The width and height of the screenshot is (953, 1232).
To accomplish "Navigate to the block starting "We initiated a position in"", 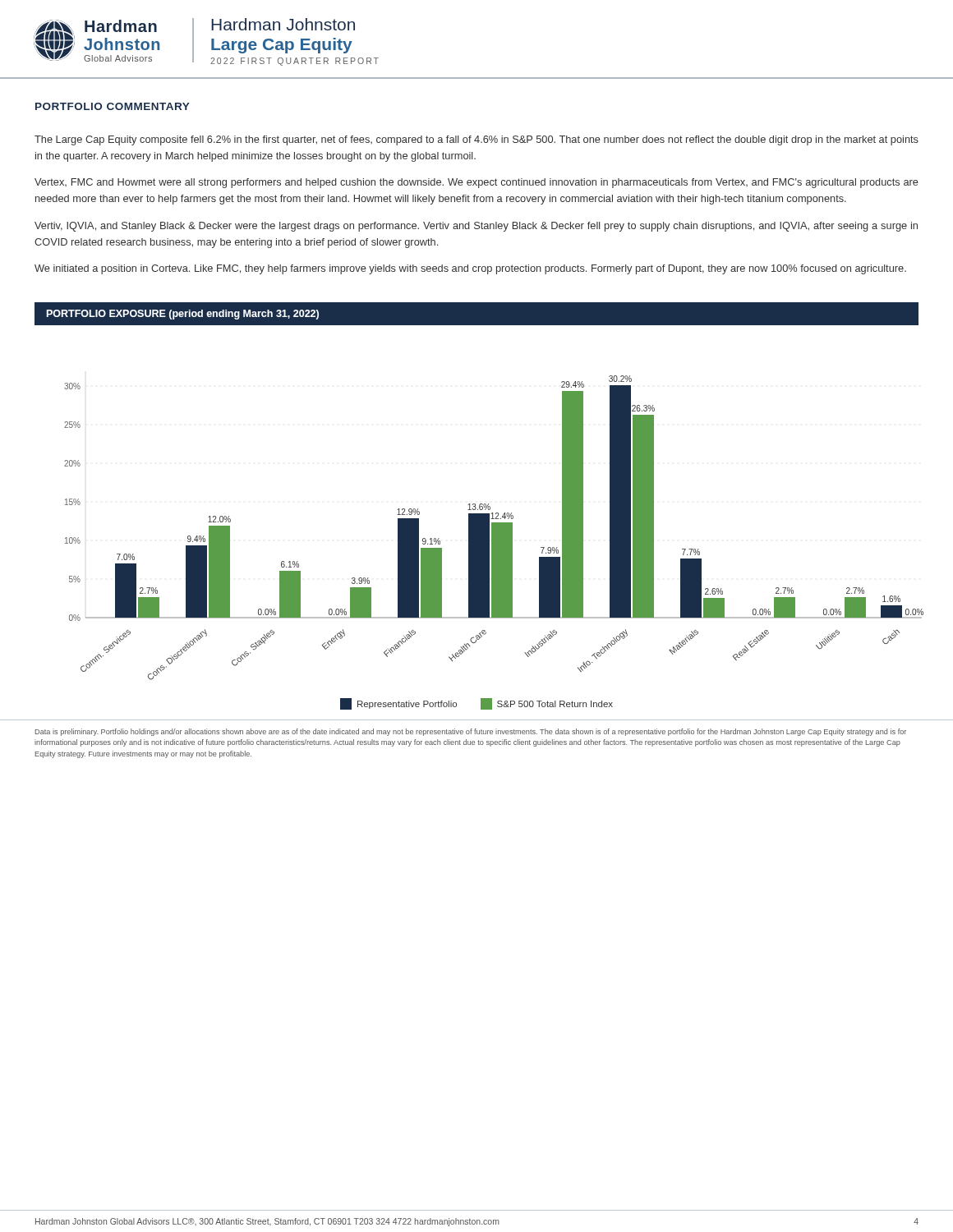I will [x=476, y=269].
